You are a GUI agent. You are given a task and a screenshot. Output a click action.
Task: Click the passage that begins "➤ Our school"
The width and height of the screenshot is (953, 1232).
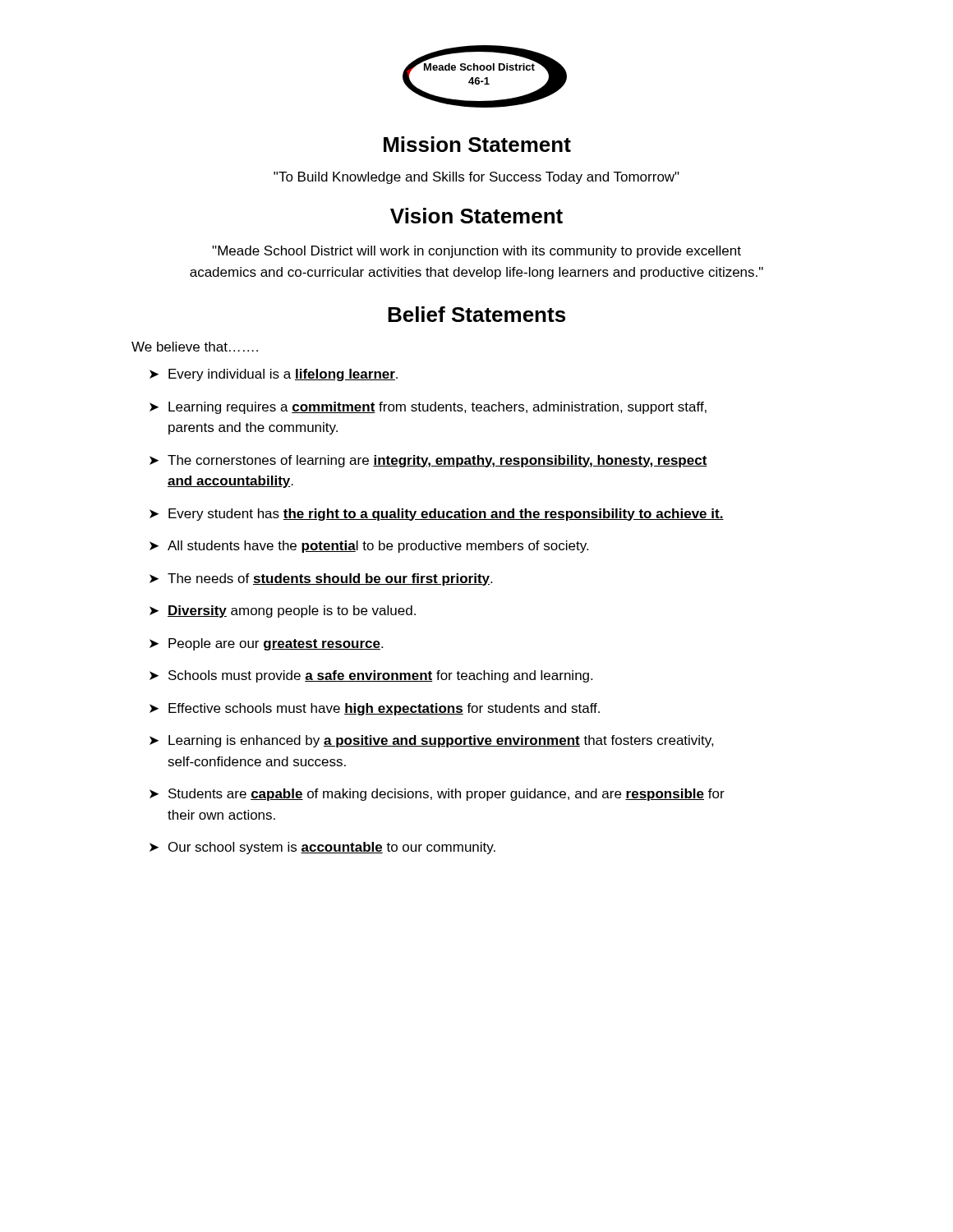[x=322, y=847]
